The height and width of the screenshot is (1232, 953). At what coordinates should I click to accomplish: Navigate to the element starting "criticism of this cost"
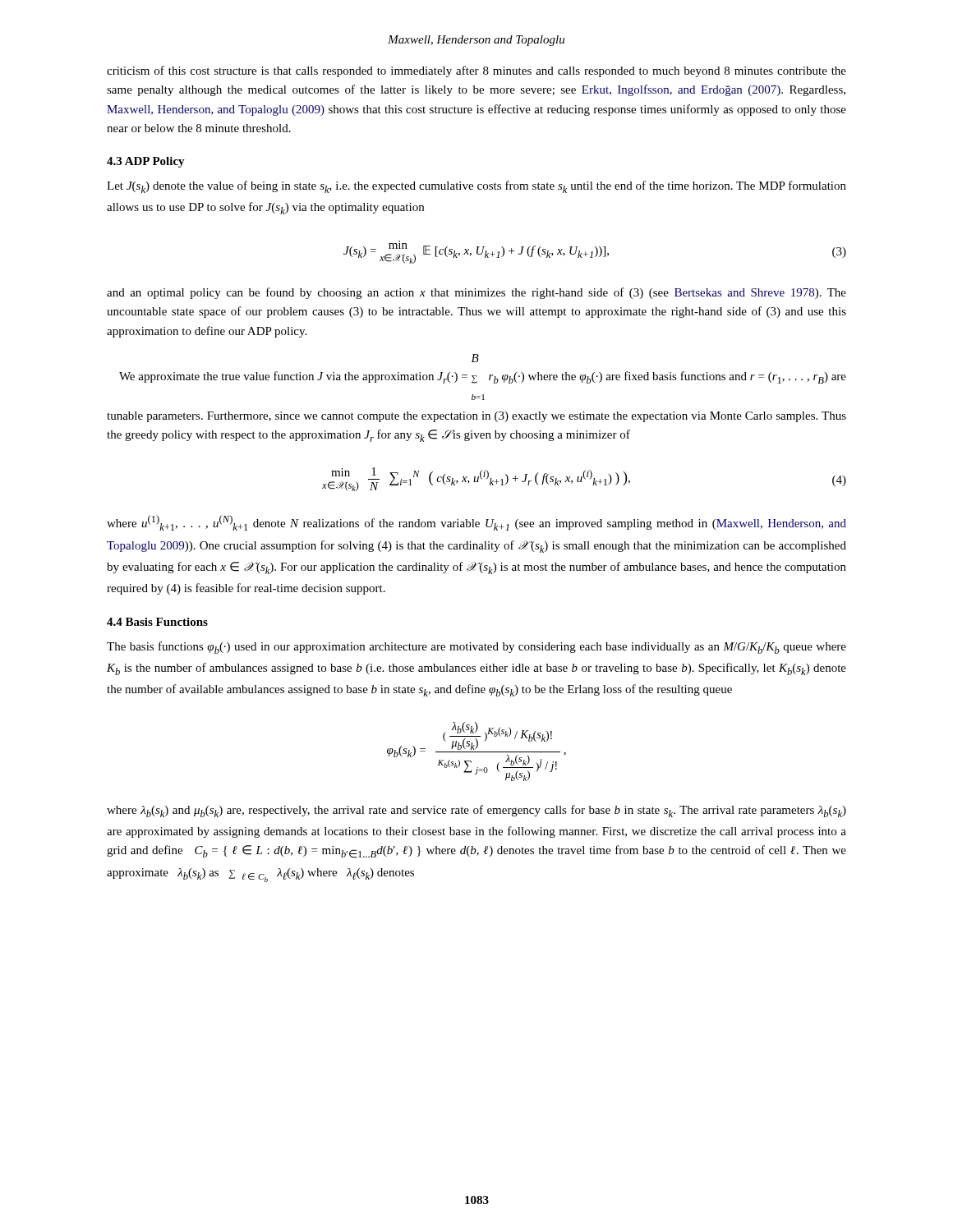click(x=476, y=99)
